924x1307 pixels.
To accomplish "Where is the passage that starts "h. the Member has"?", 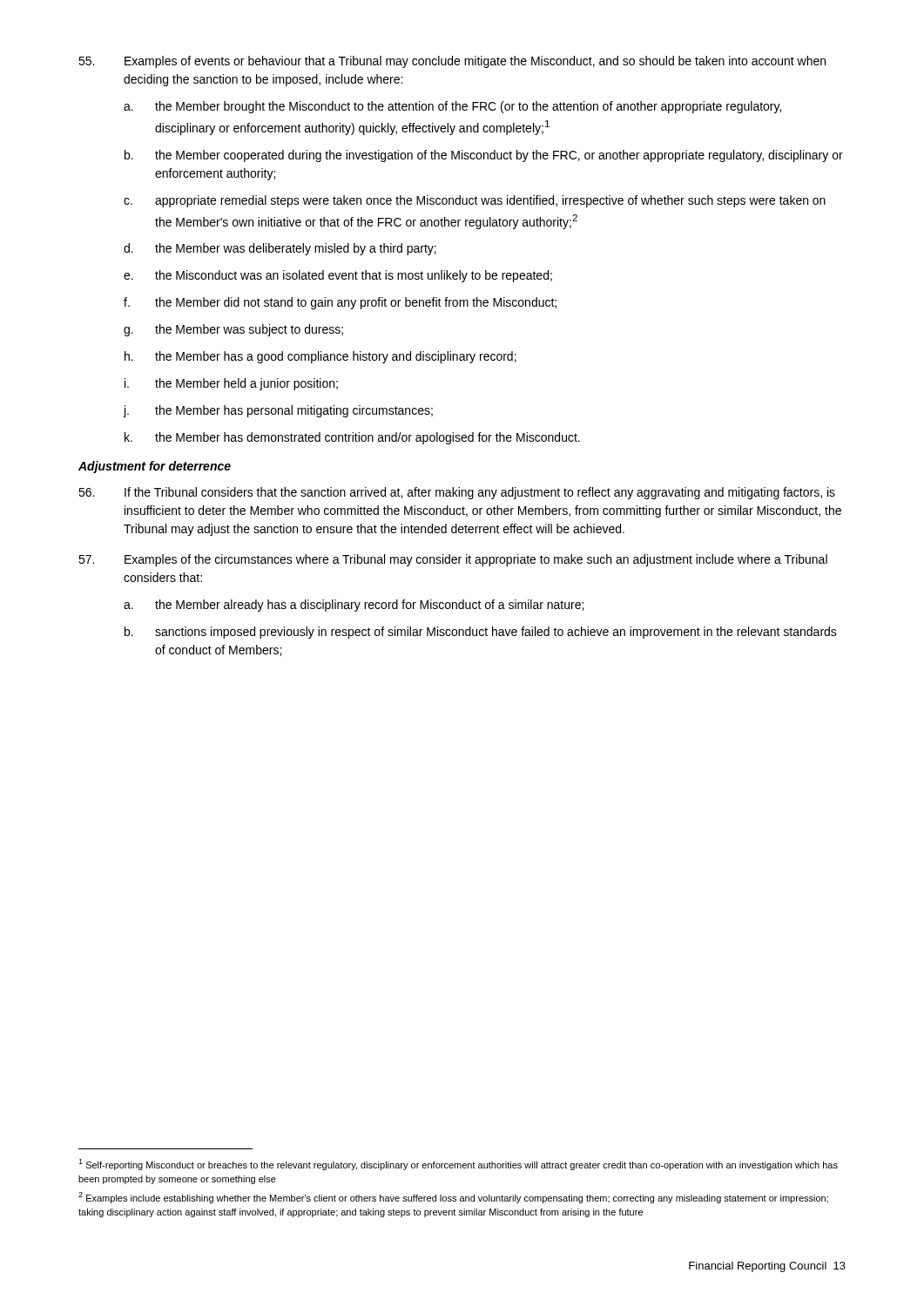I will pyautogui.click(x=485, y=357).
